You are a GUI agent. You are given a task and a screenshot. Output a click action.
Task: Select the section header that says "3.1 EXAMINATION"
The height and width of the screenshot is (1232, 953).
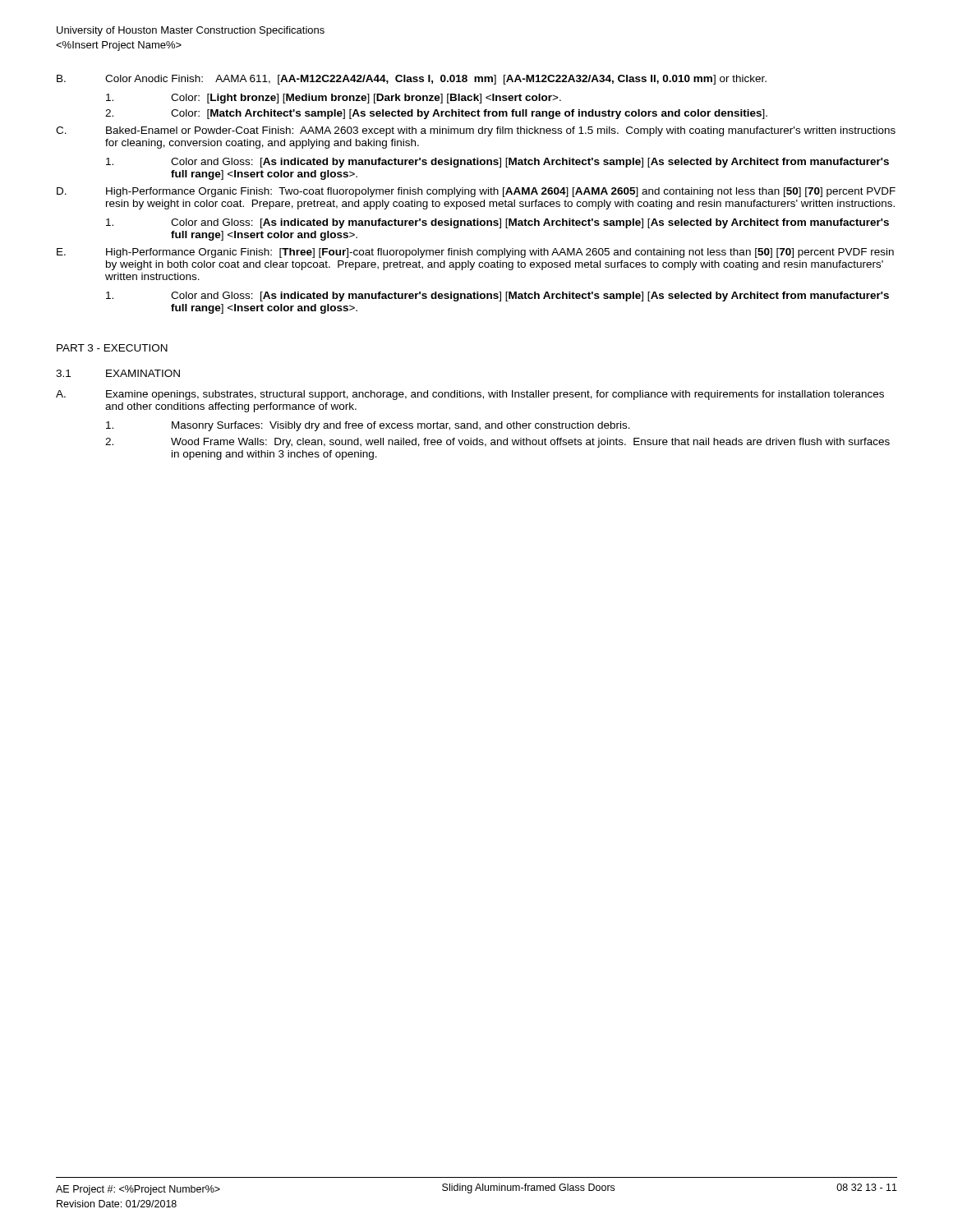tap(118, 373)
